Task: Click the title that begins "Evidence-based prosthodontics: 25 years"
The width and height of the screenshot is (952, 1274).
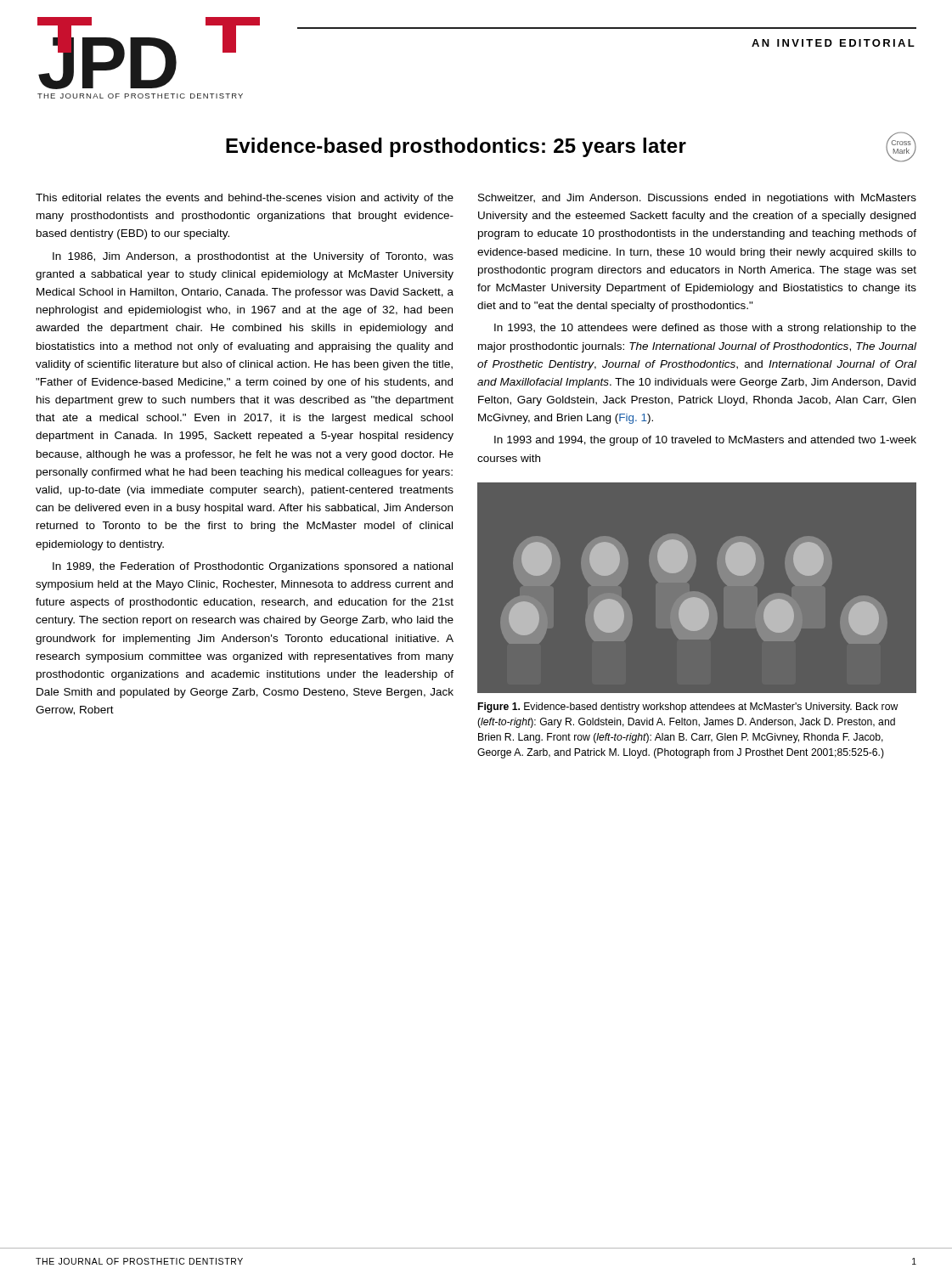Action: click(456, 146)
